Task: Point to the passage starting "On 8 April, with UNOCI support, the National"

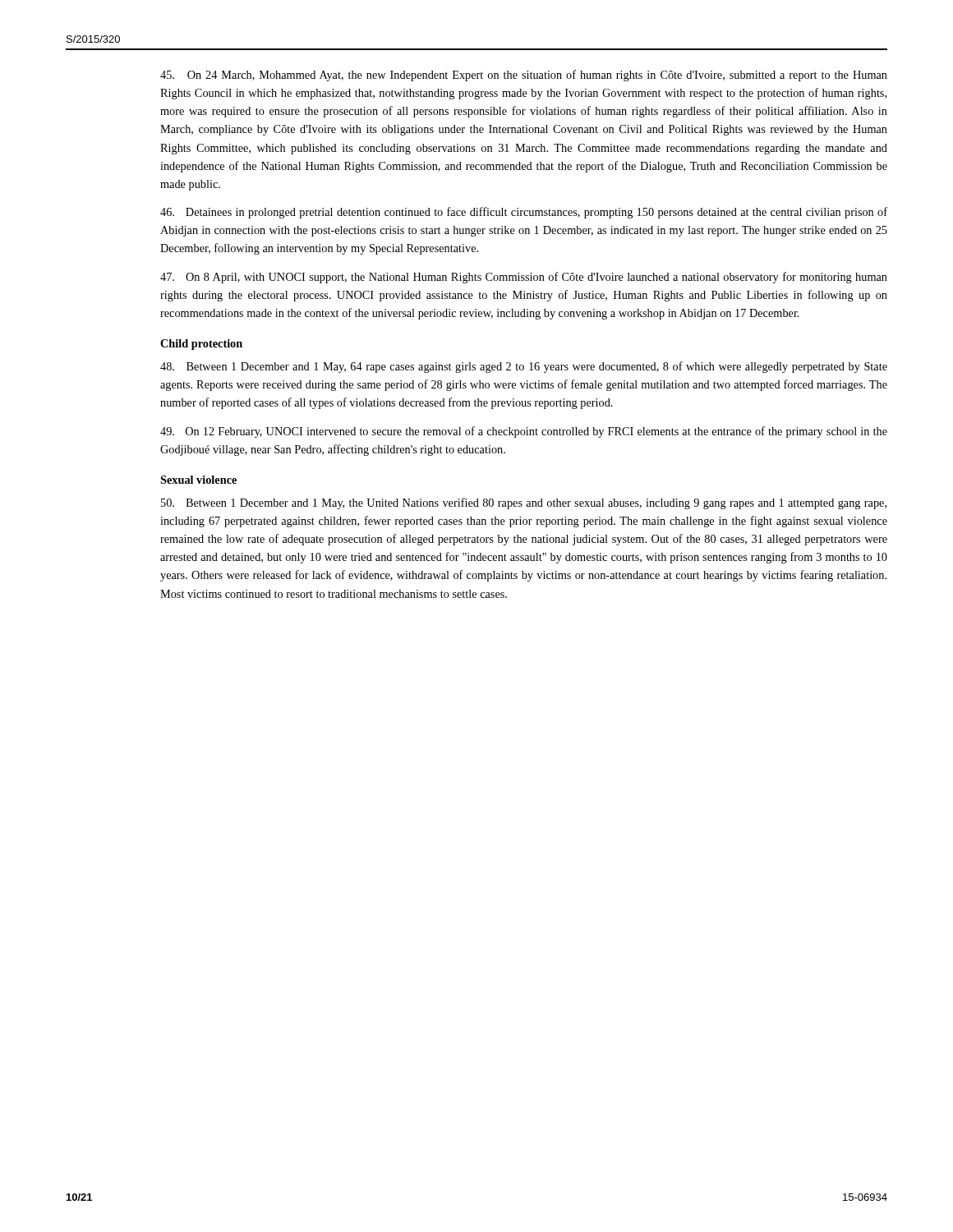Action: coord(524,295)
